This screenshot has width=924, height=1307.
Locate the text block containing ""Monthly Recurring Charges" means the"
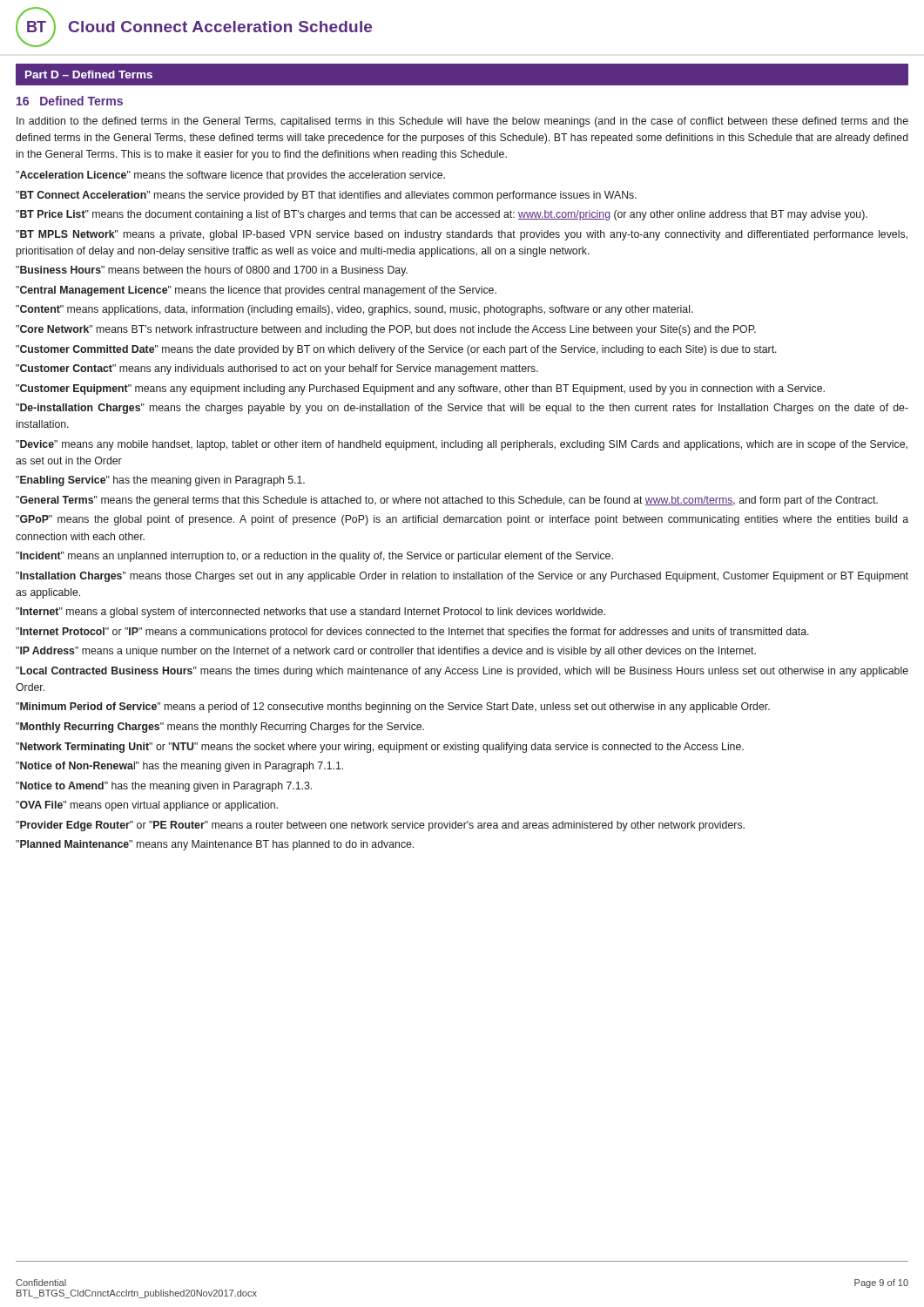click(220, 727)
